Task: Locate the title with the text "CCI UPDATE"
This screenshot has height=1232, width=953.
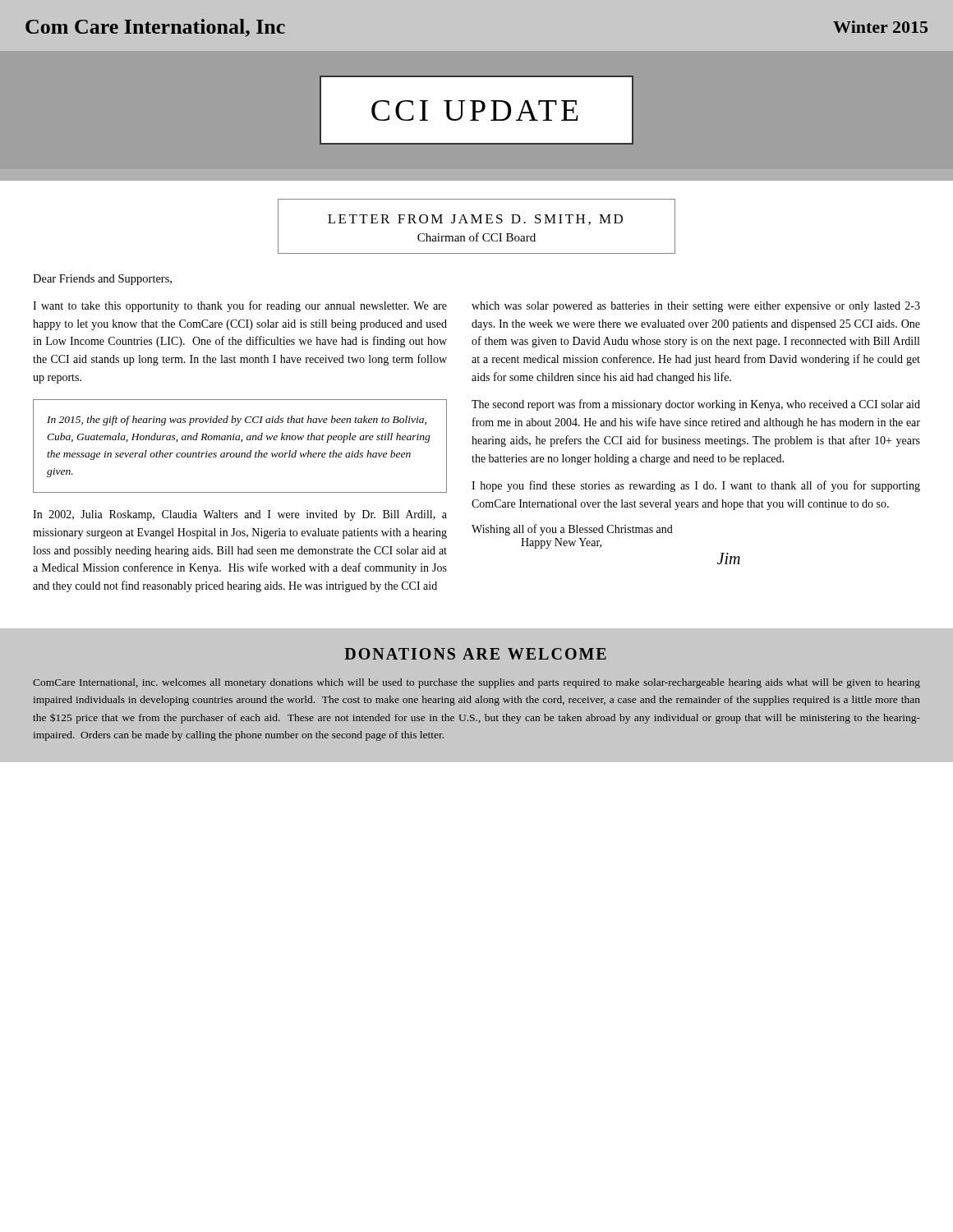Action: click(476, 110)
